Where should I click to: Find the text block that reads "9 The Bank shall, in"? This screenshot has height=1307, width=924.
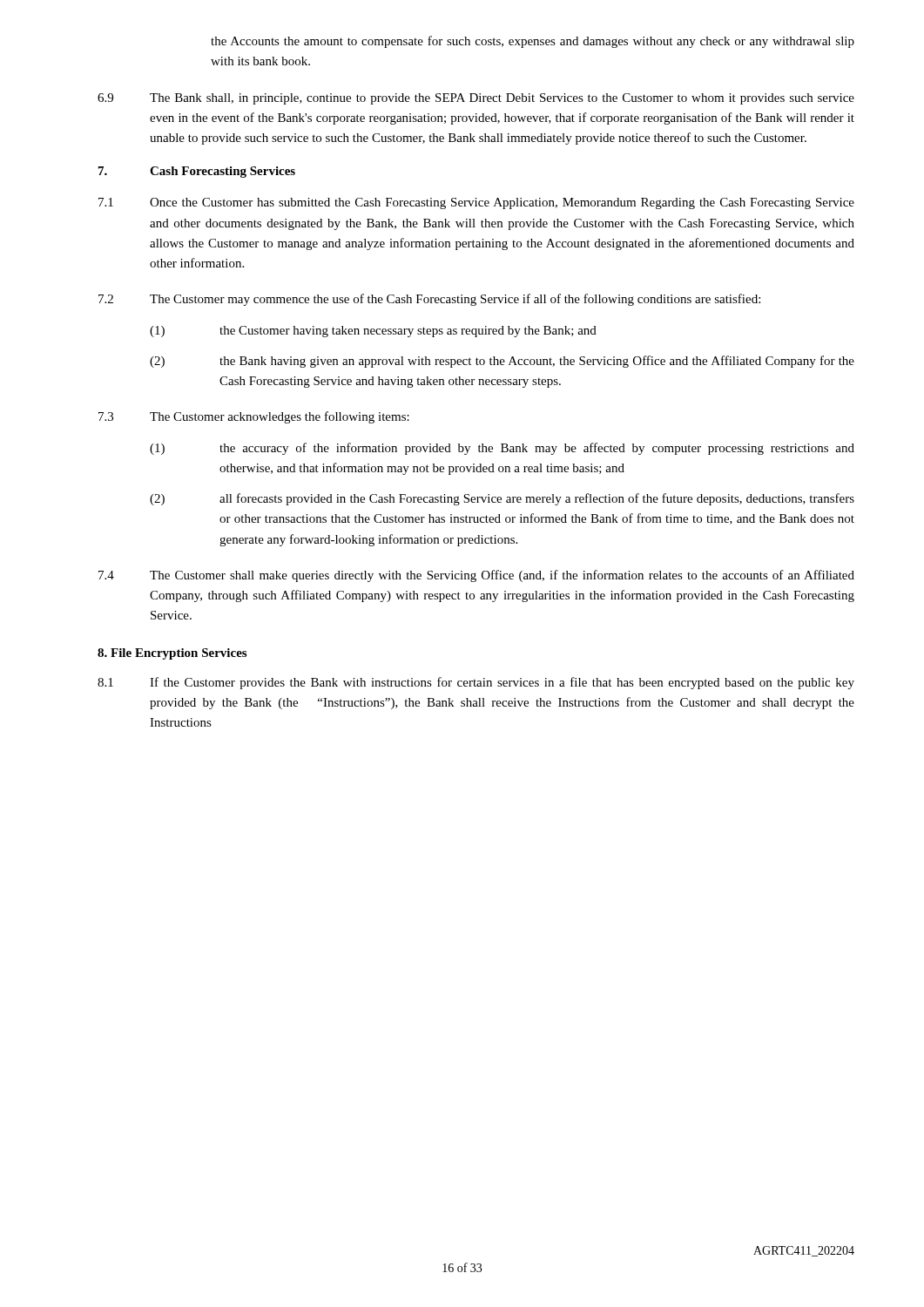coord(476,118)
